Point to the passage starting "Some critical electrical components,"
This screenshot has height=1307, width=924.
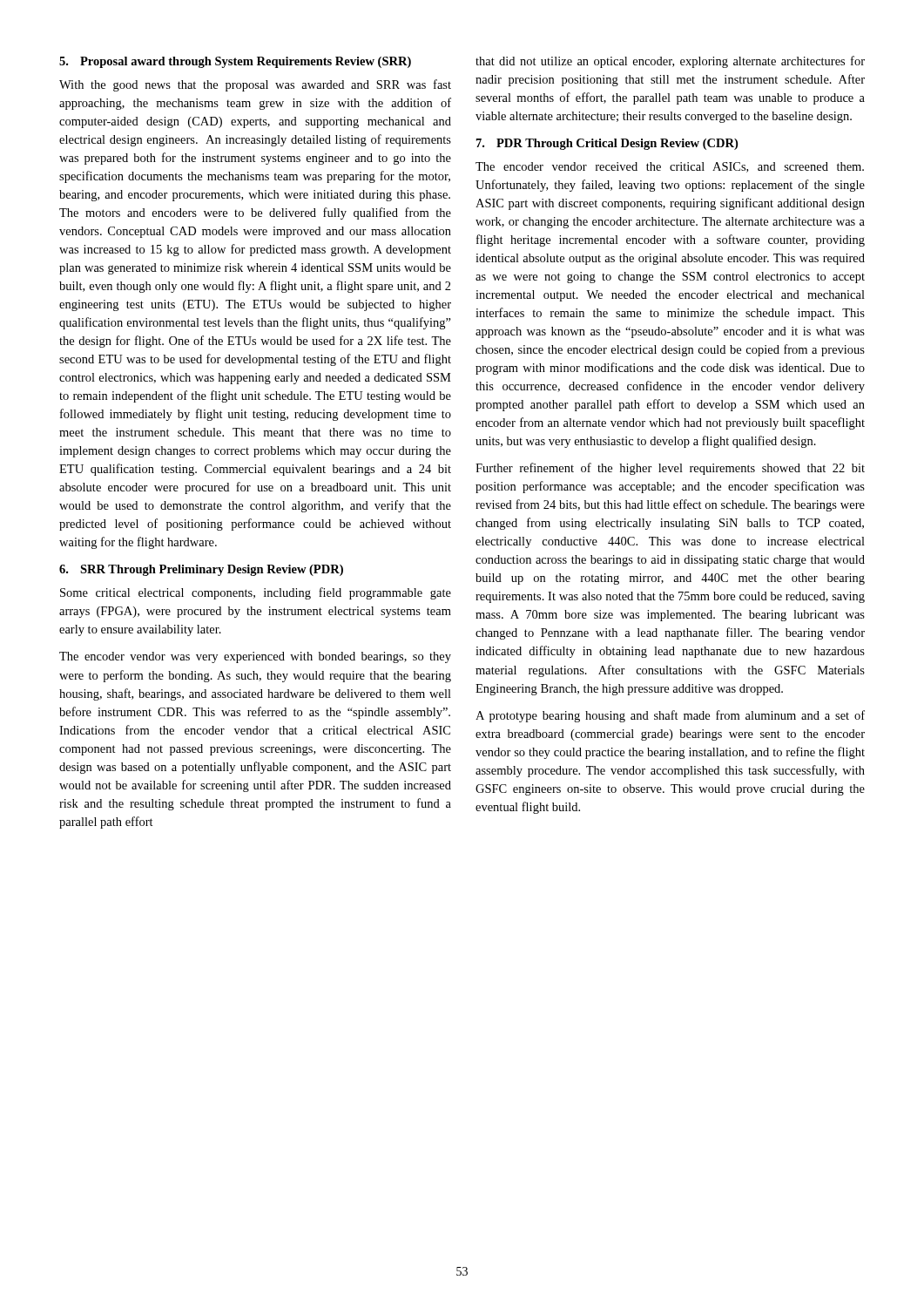[255, 612]
